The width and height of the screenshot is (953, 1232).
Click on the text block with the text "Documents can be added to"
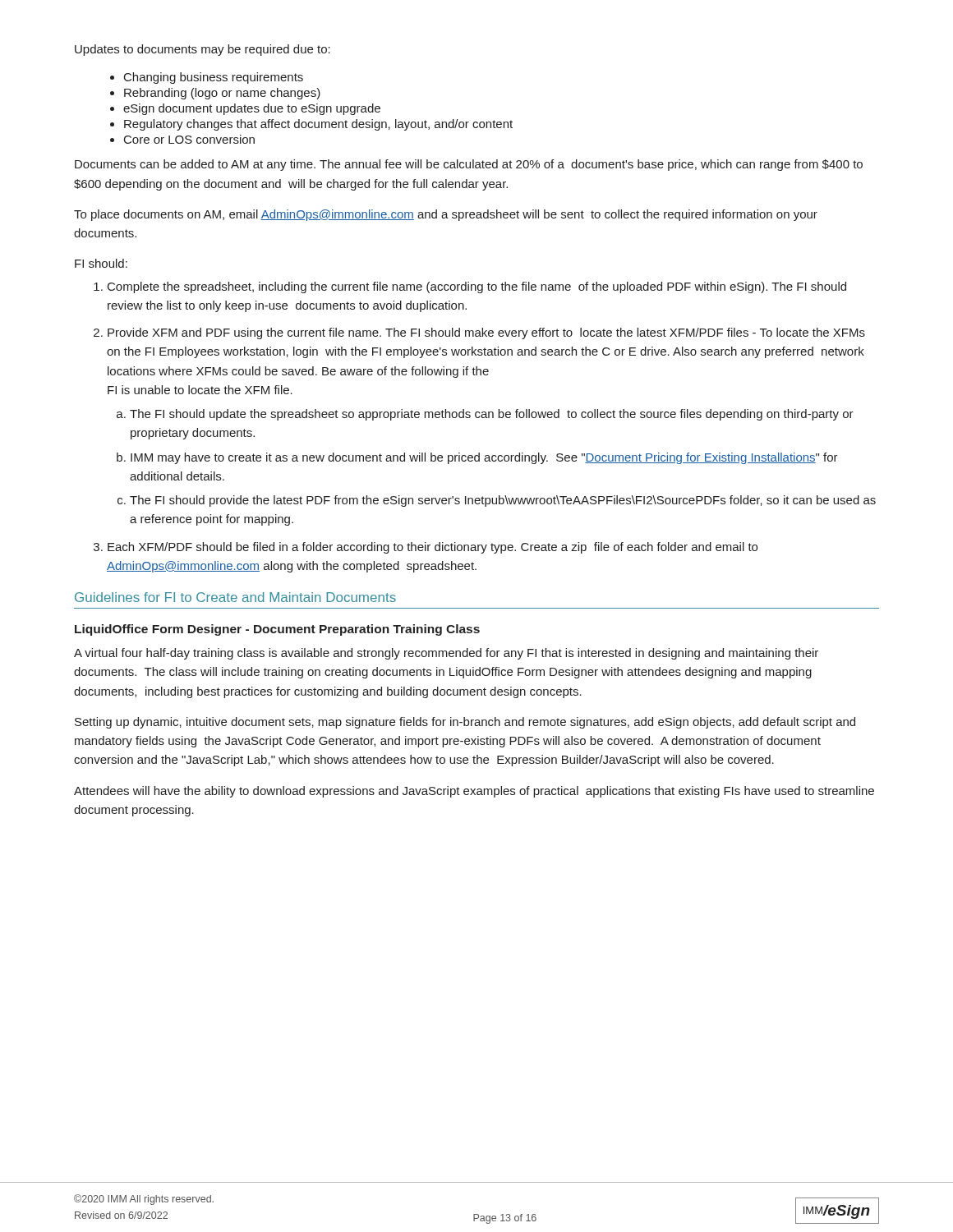point(469,174)
